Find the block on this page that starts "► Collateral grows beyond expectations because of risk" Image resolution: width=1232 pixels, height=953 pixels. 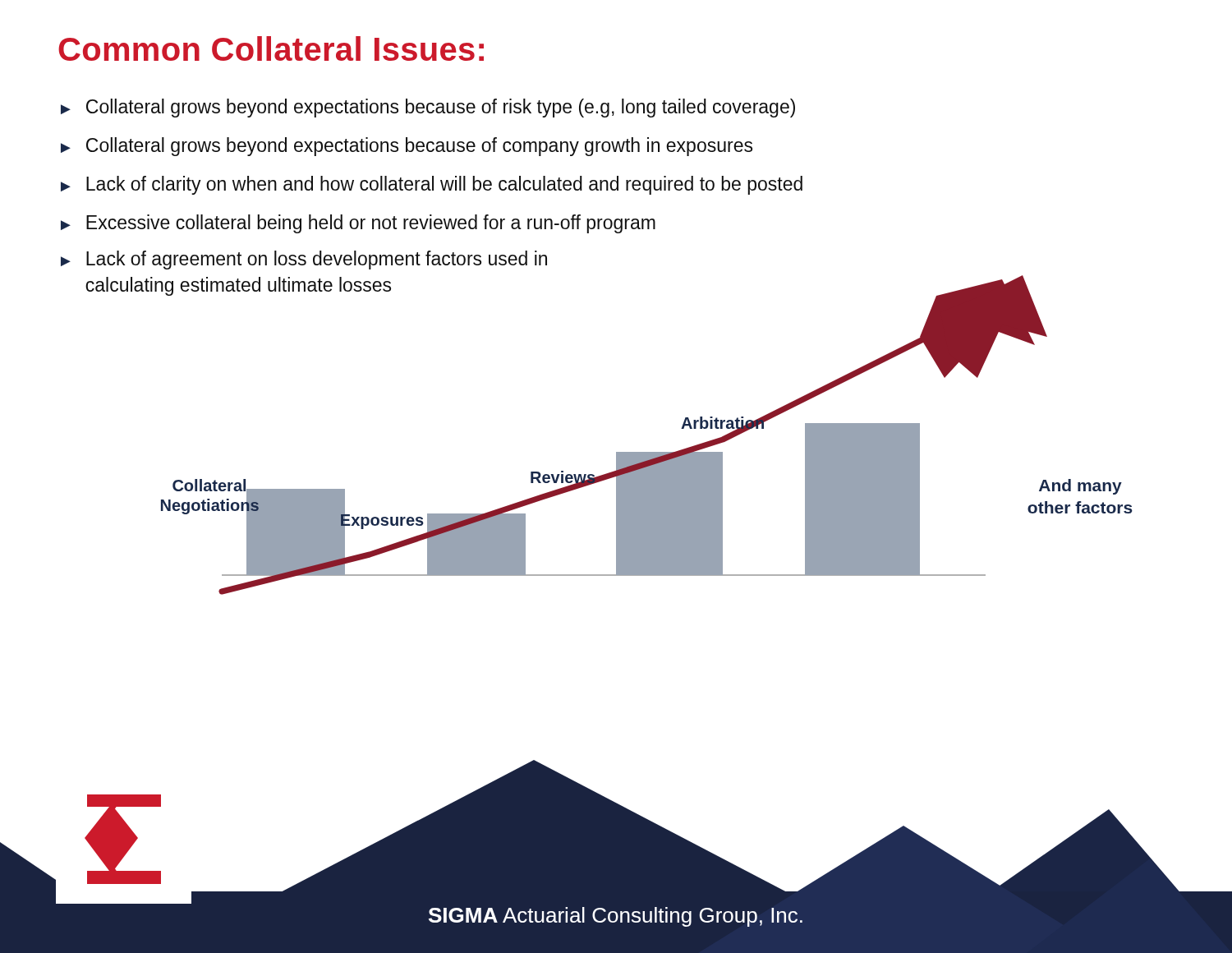coord(427,107)
